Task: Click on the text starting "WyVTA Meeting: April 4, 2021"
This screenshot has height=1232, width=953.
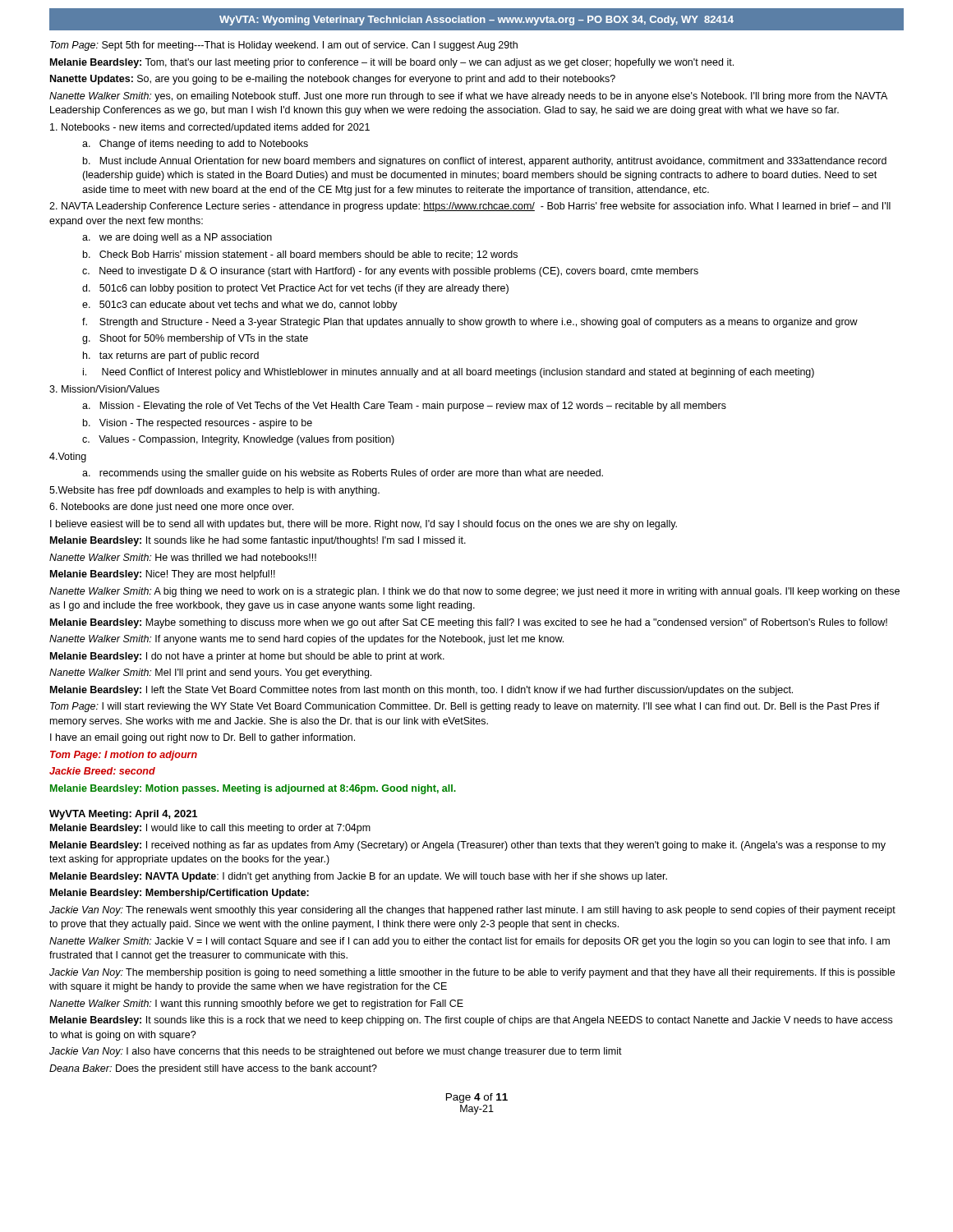Action: (123, 813)
